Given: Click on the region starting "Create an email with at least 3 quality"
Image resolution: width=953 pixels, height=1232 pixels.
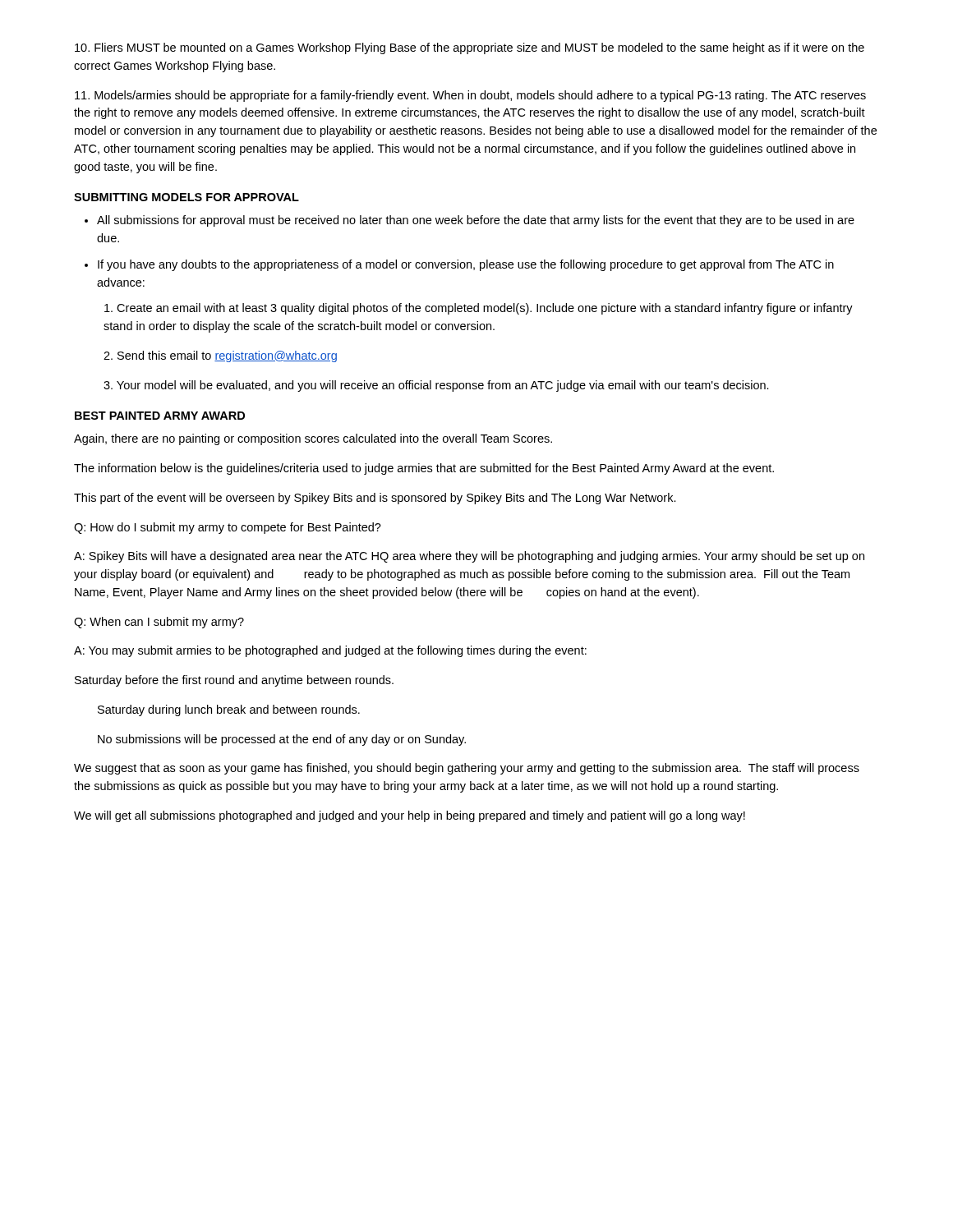Looking at the screenshot, I should 491,318.
